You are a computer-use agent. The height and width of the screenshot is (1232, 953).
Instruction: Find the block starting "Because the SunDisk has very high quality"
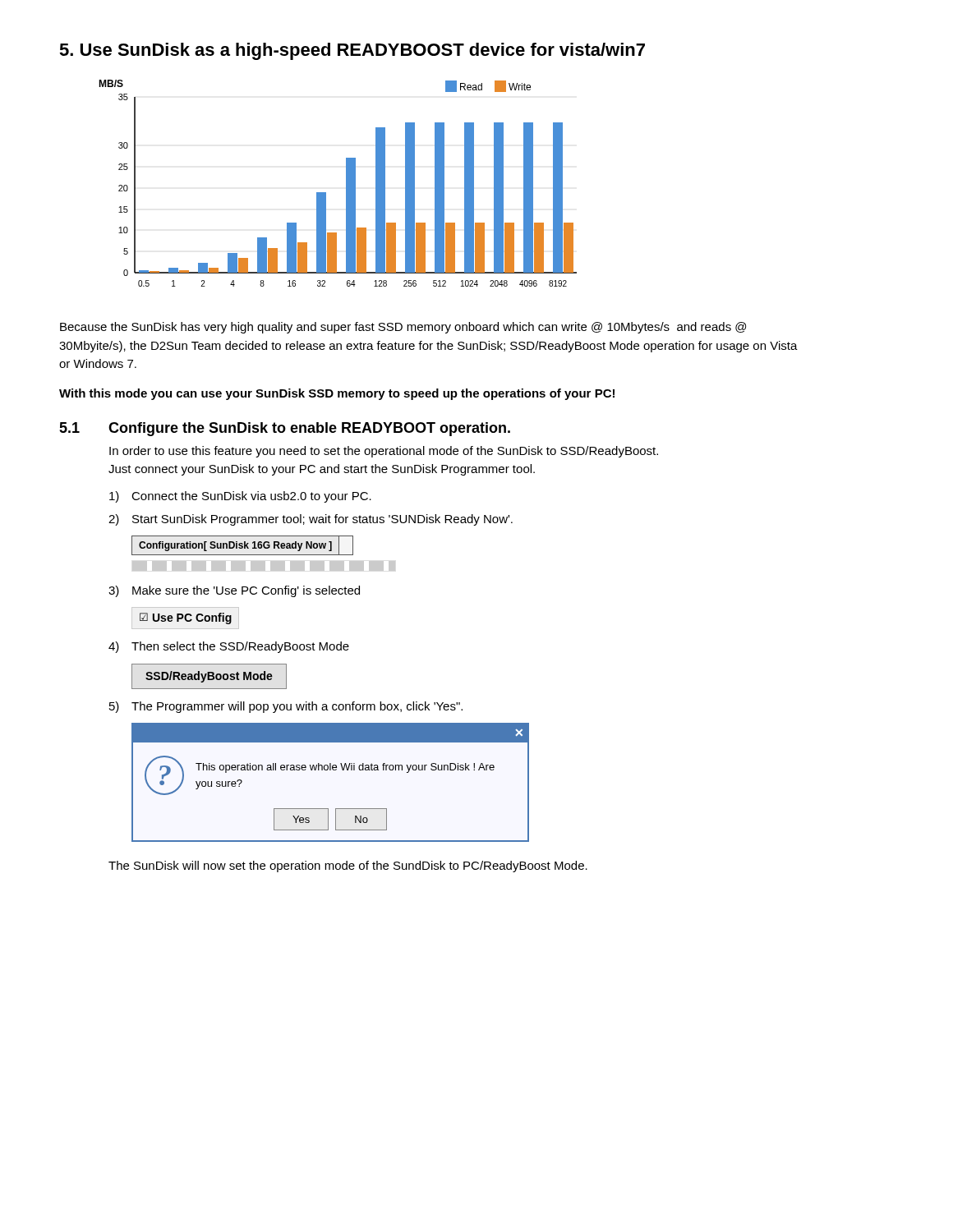(x=429, y=346)
